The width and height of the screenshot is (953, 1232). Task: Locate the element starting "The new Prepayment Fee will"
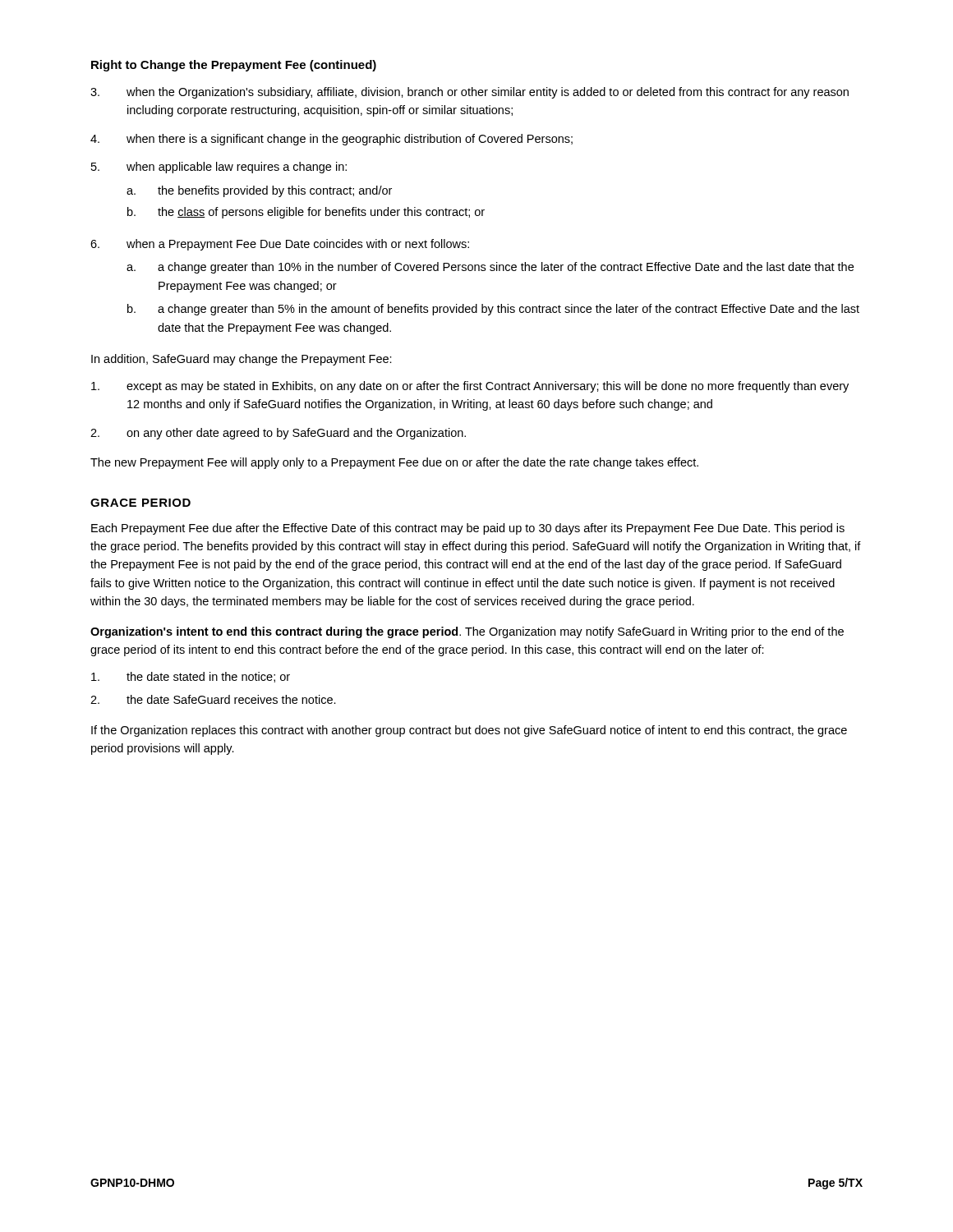click(x=395, y=462)
